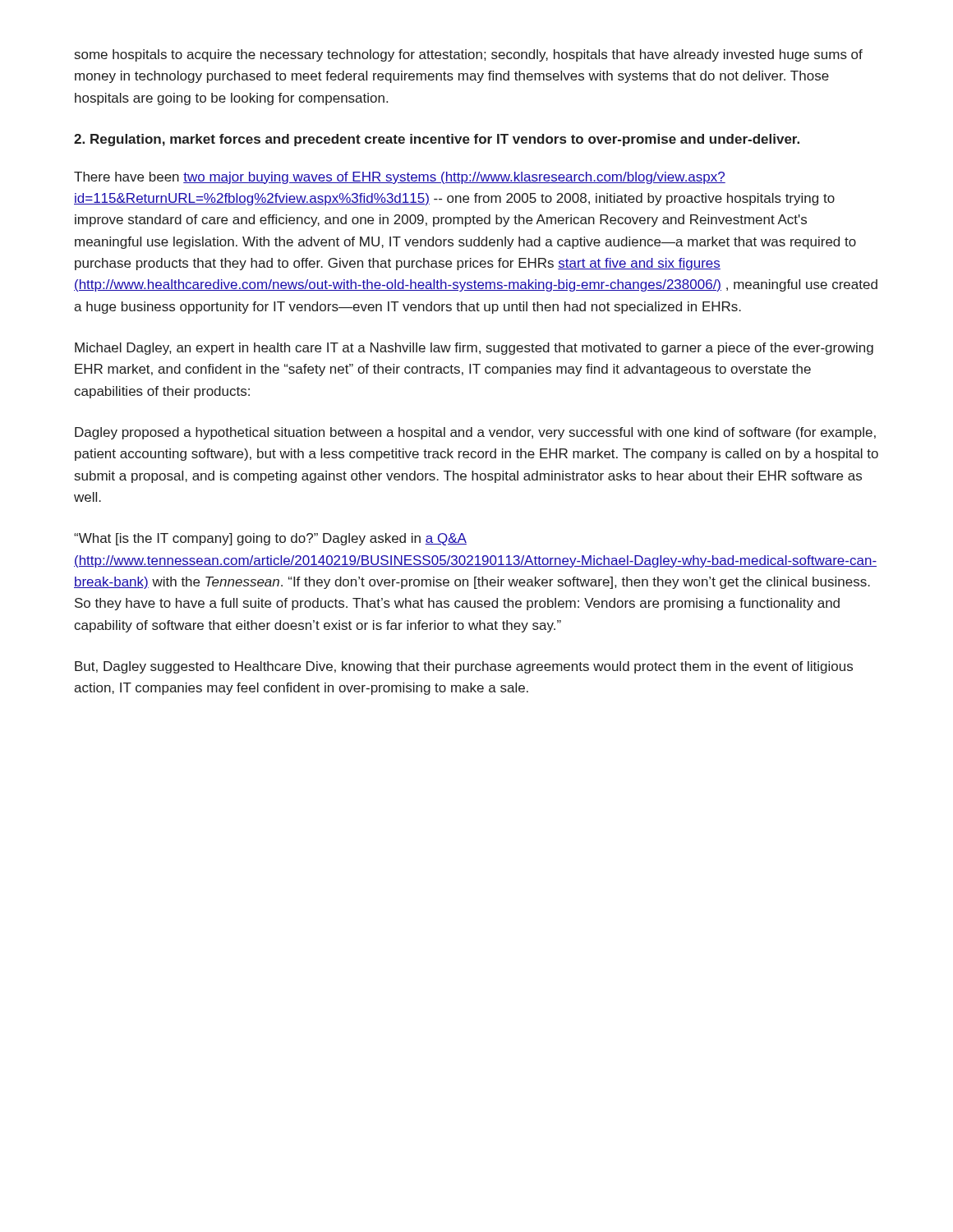Locate the text block containing "But, Dagley suggested to Healthcare"
The image size is (953, 1232).
coord(464,677)
